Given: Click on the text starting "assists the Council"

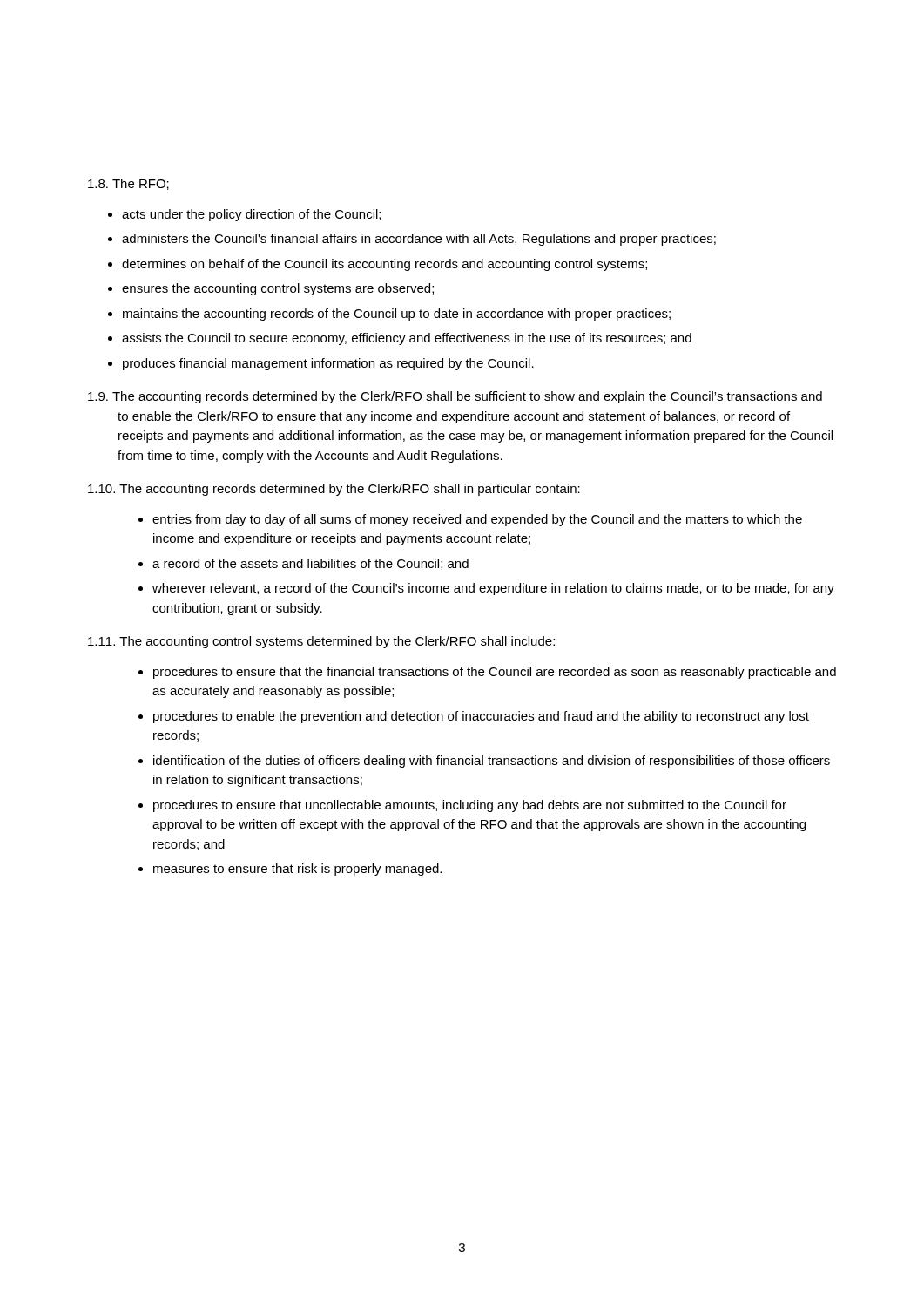Looking at the screenshot, I should point(407,338).
